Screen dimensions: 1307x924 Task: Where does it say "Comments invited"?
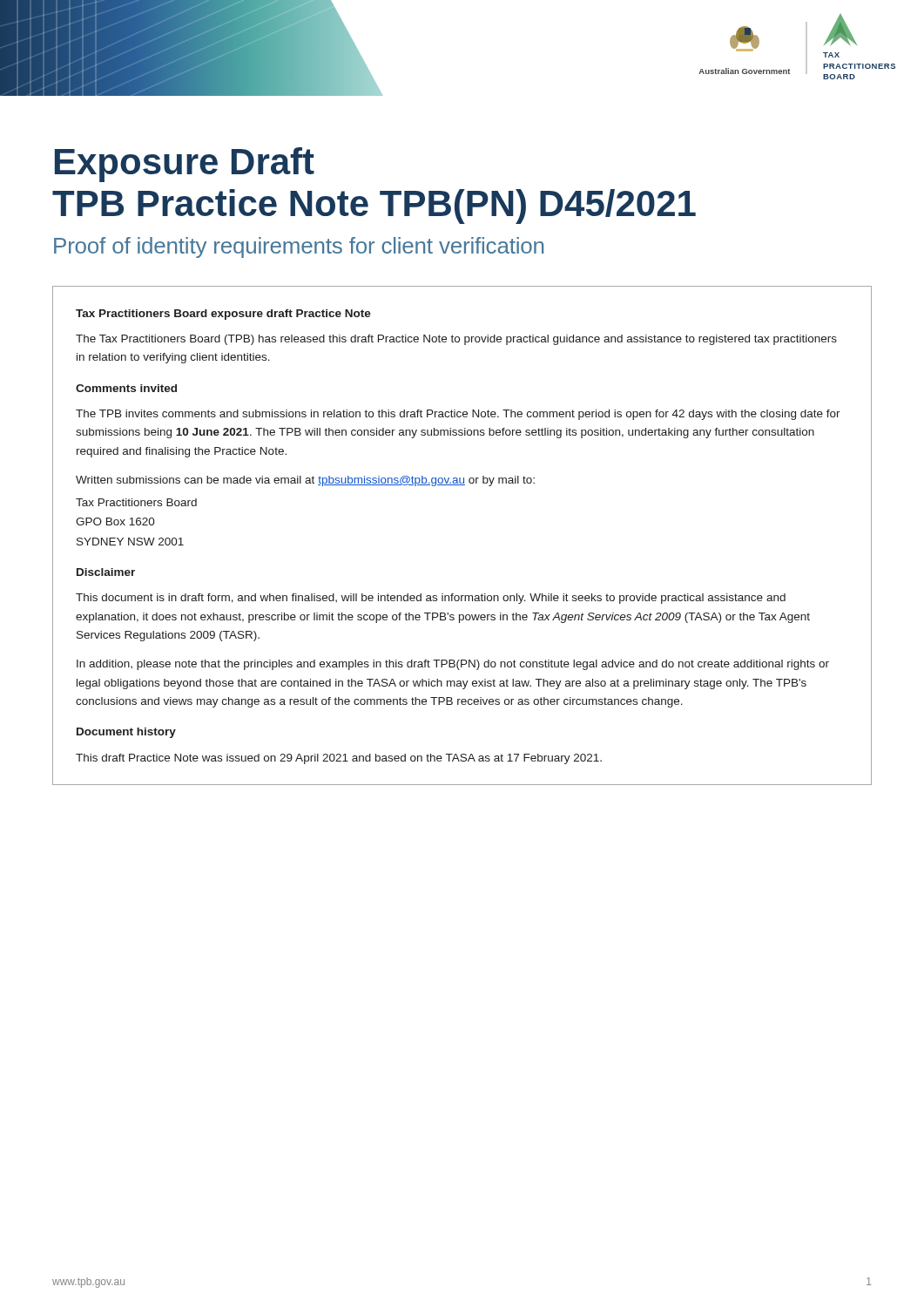(127, 388)
